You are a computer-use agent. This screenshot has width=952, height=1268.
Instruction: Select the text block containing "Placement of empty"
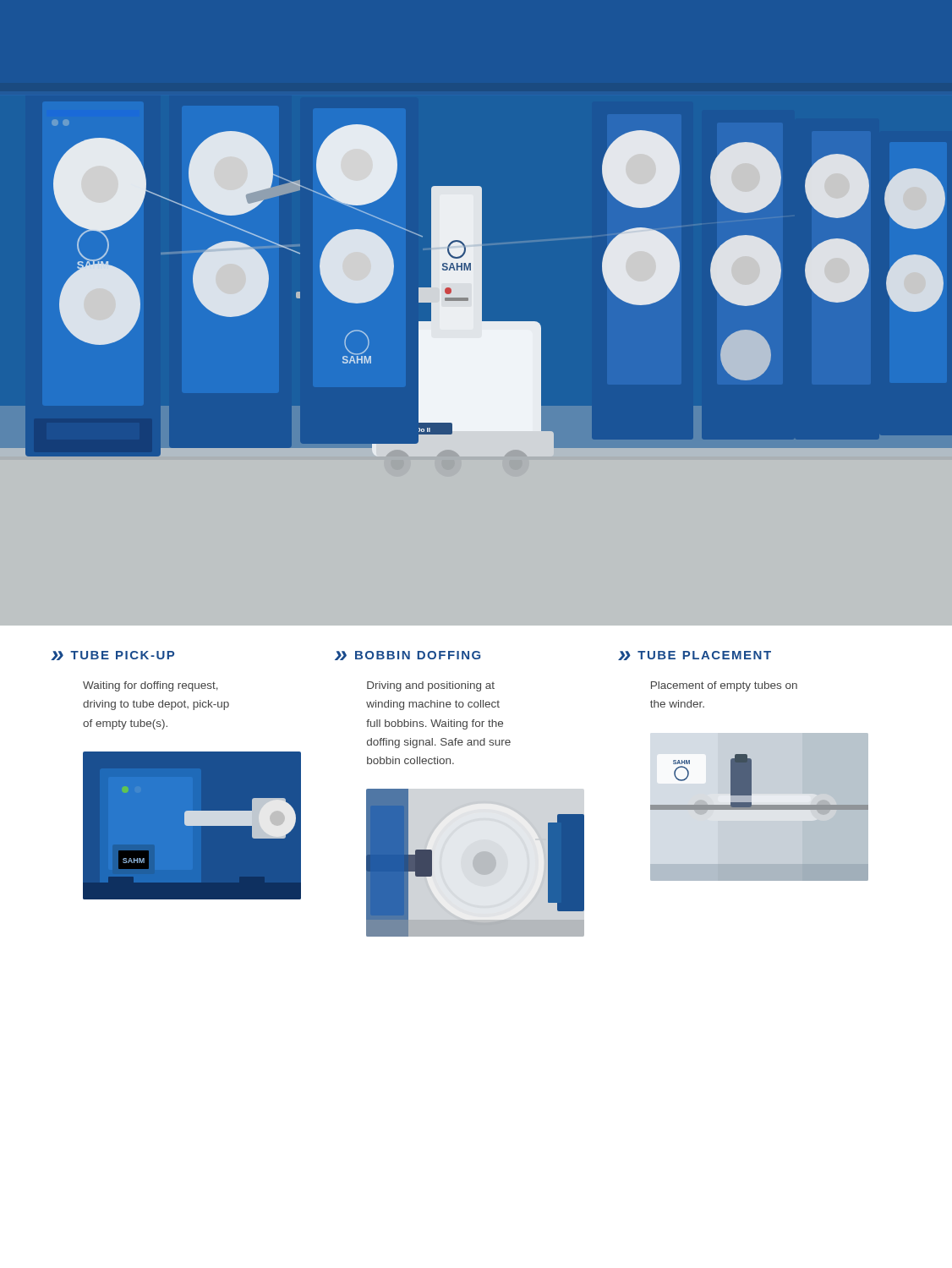[x=724, y=695]
